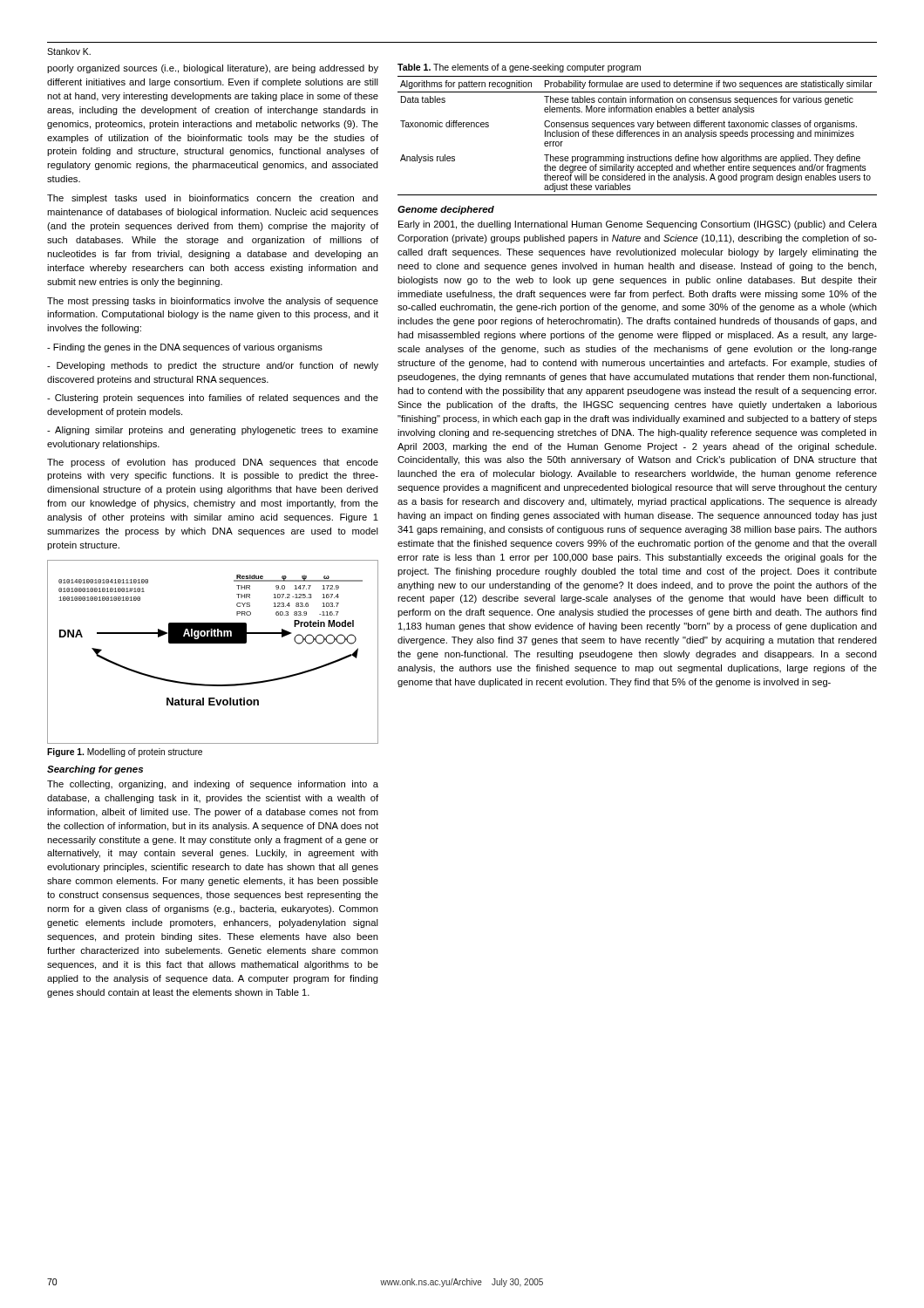Point to the region starting "The most pressing tasks"
Viewport: 924px width, 1308px height.
tap(213, 315)
